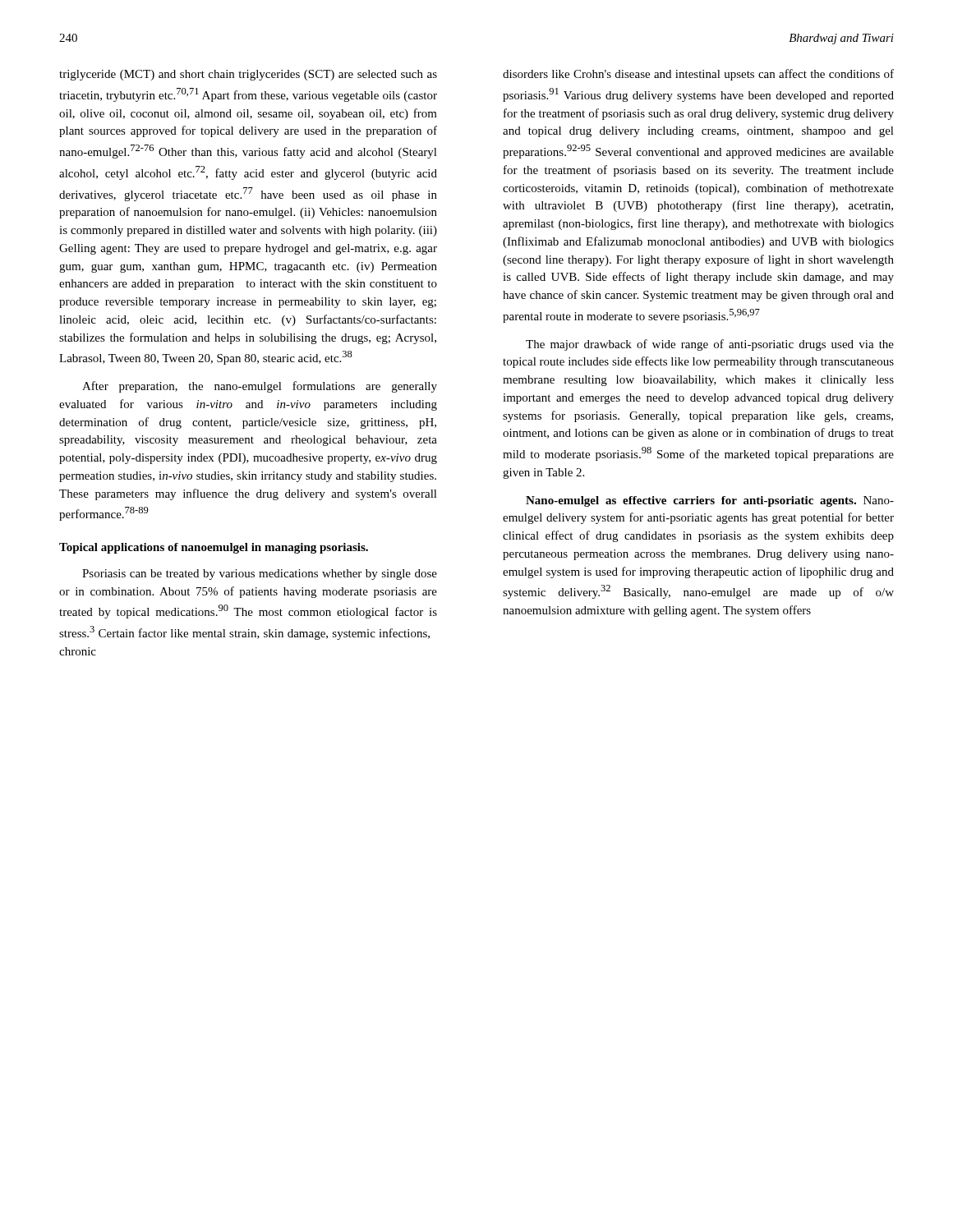Find the text block that says "Psoriasis can be treated"
The height and width of the screenshot is (1232, 953).
pyautogui.click(x=248, y=613)
